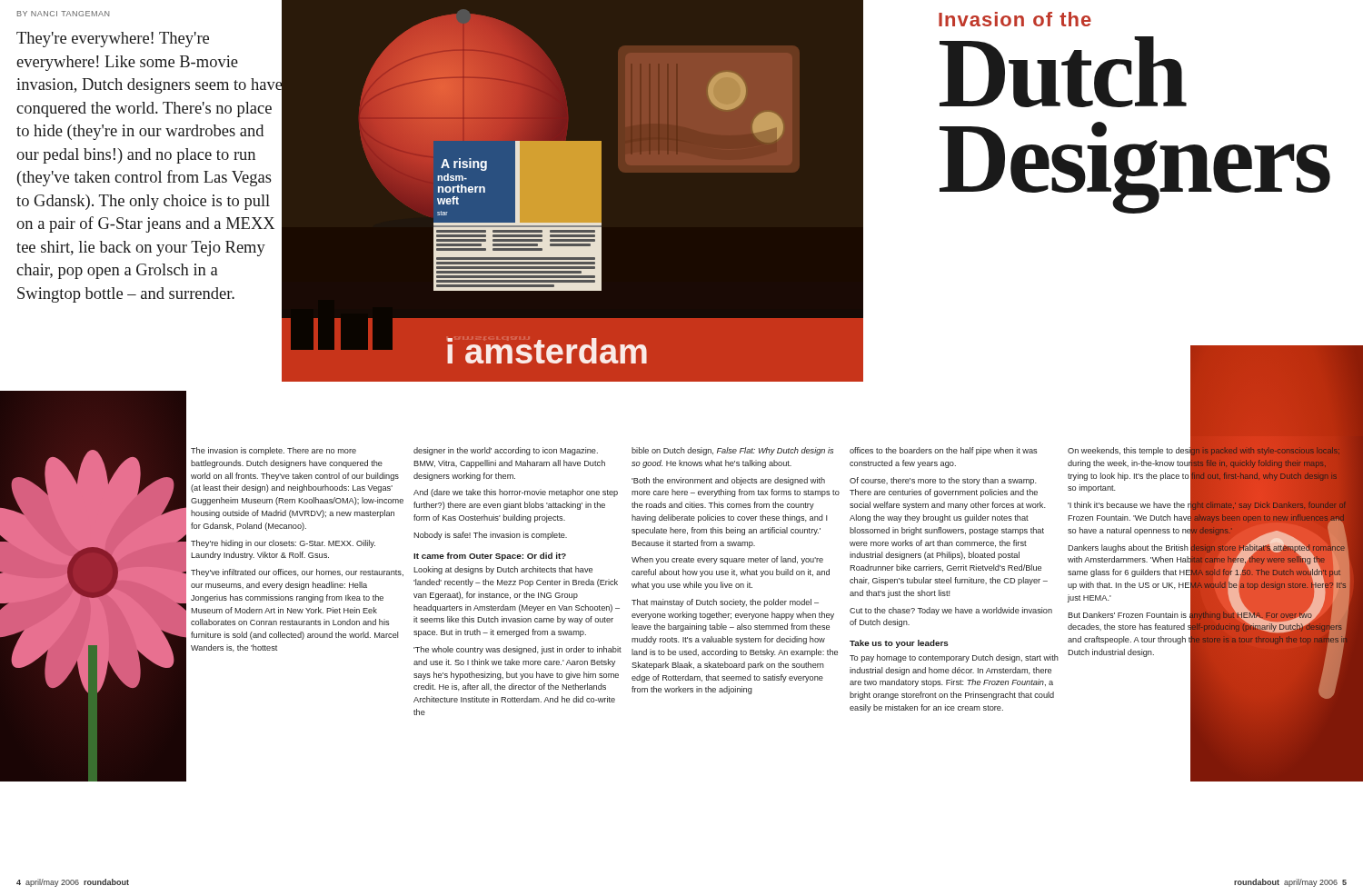
Task: Navigate to the block starting "designer in the world'"
Action: pos(518,582)
